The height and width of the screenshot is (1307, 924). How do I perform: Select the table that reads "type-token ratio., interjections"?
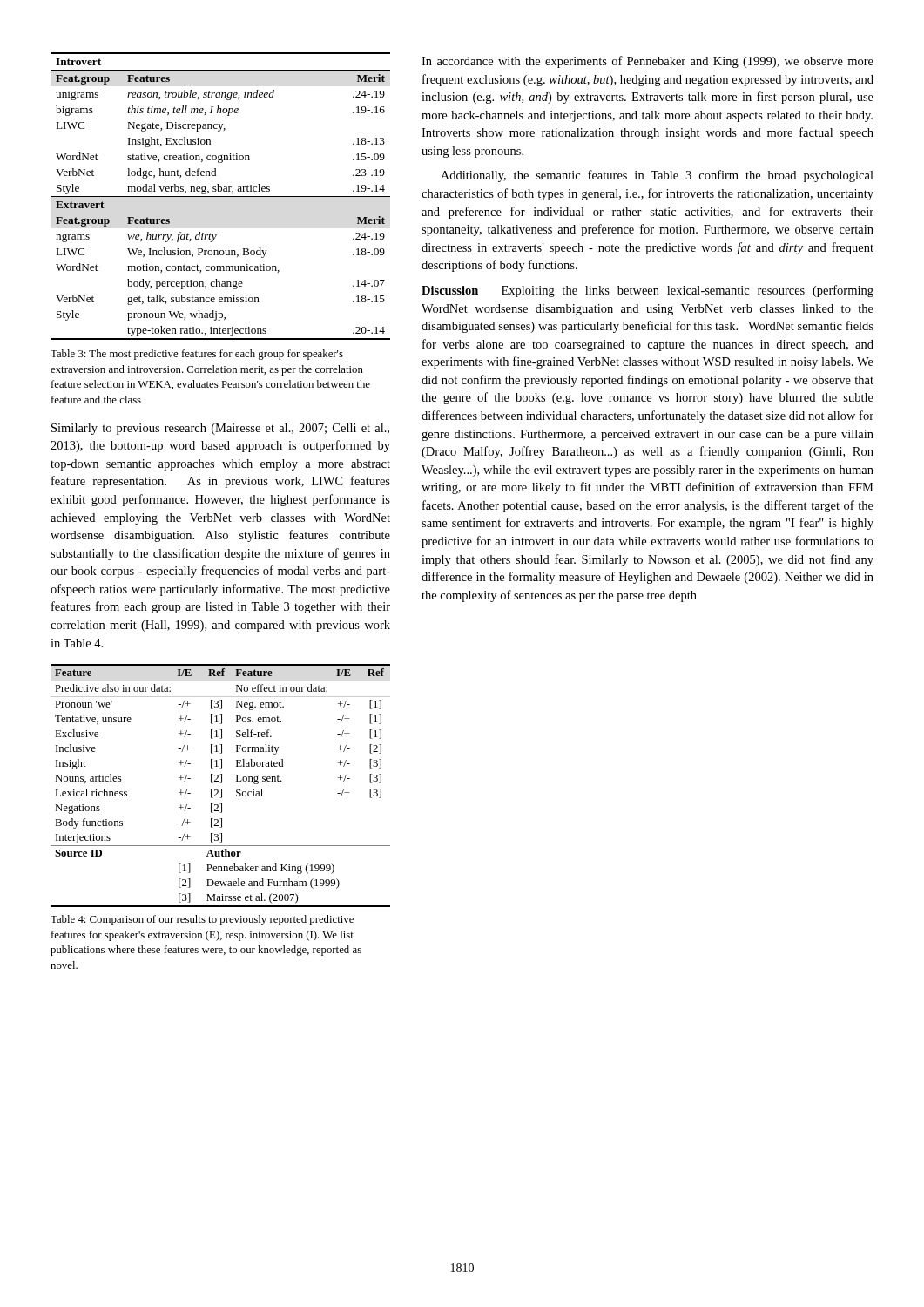click(x=220, y=196)
